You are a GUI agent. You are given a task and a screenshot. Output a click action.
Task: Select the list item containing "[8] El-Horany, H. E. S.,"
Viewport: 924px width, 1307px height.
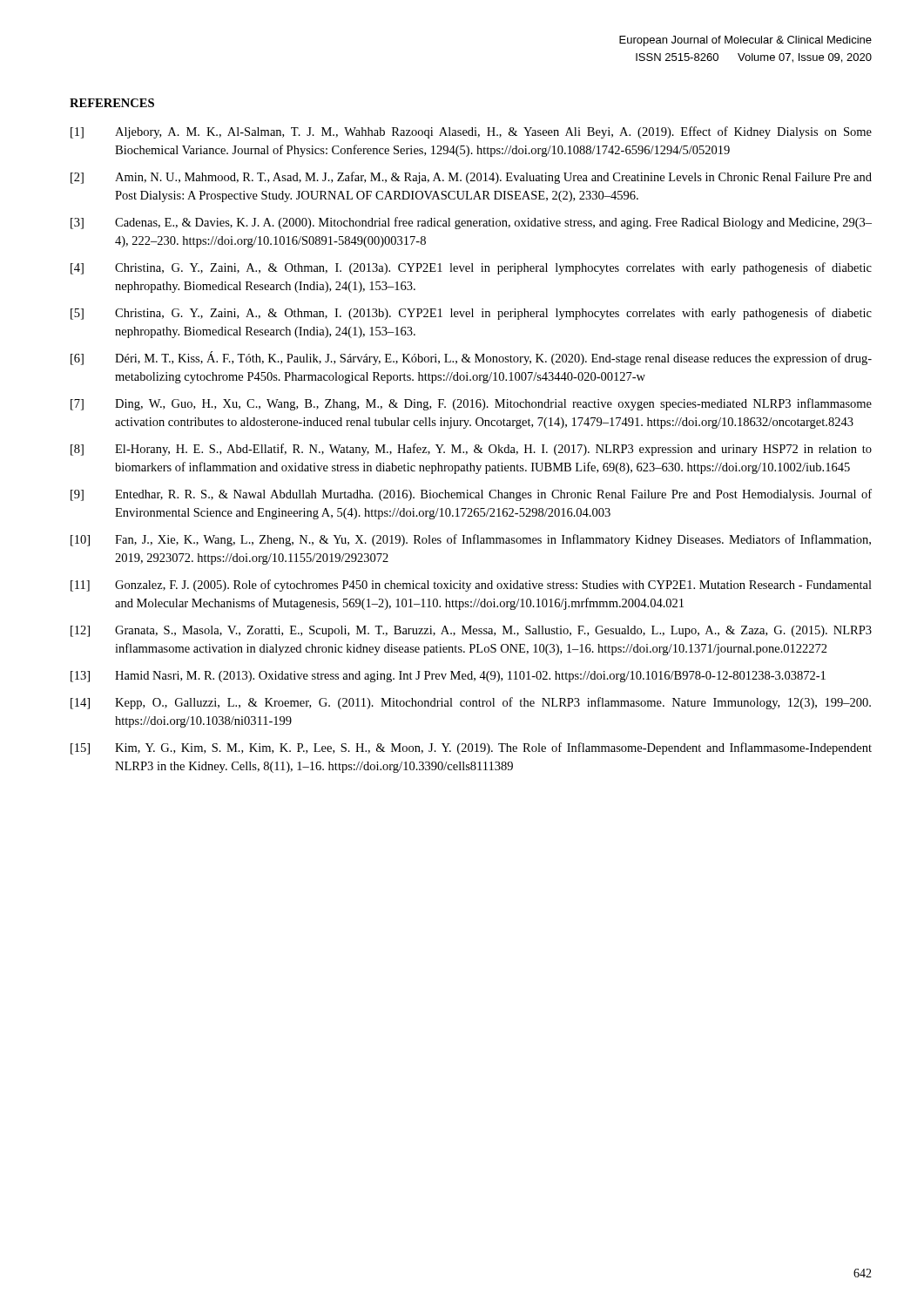coord(471,458)
